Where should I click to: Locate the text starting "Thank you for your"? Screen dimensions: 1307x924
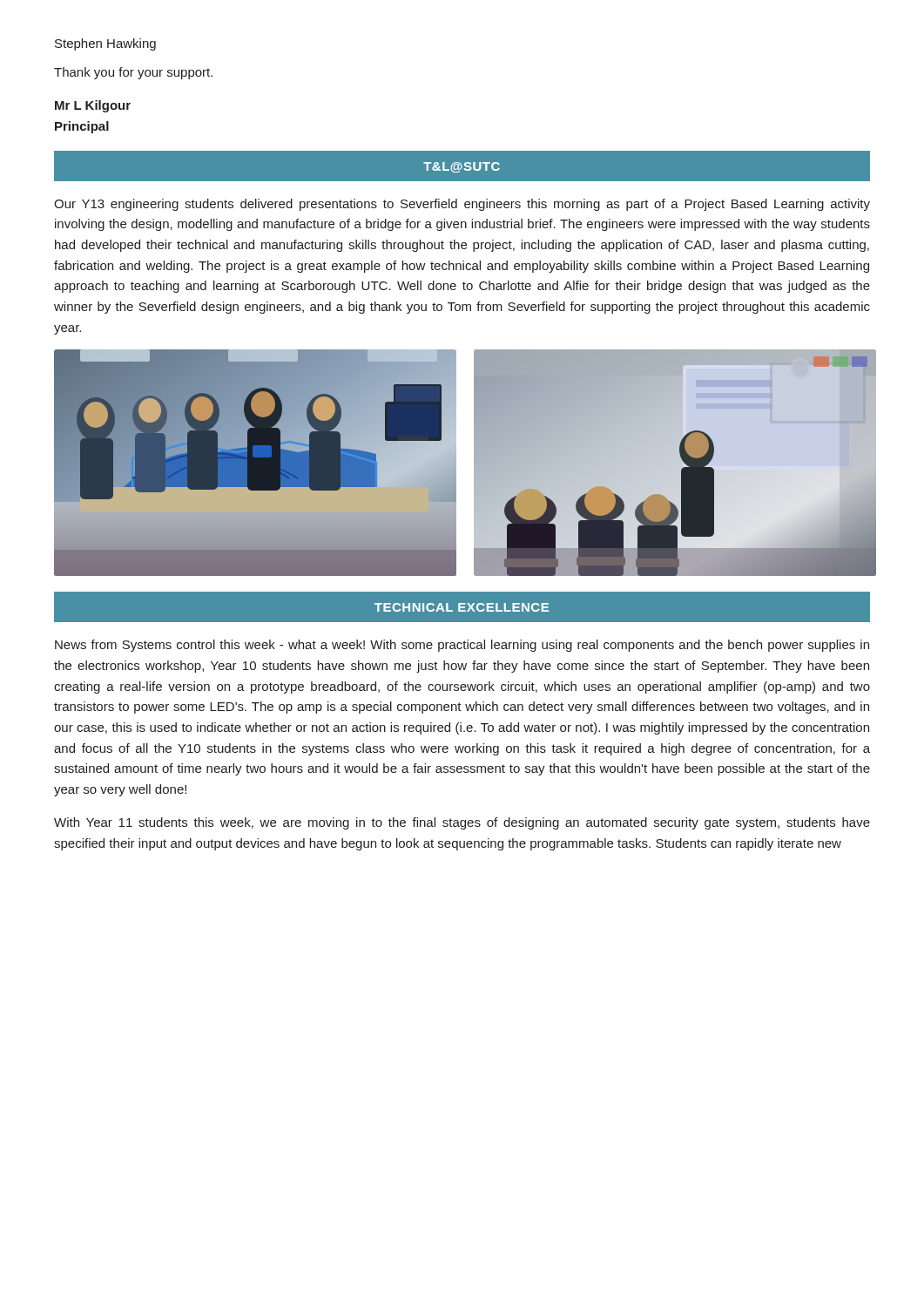tap(134, 72)
